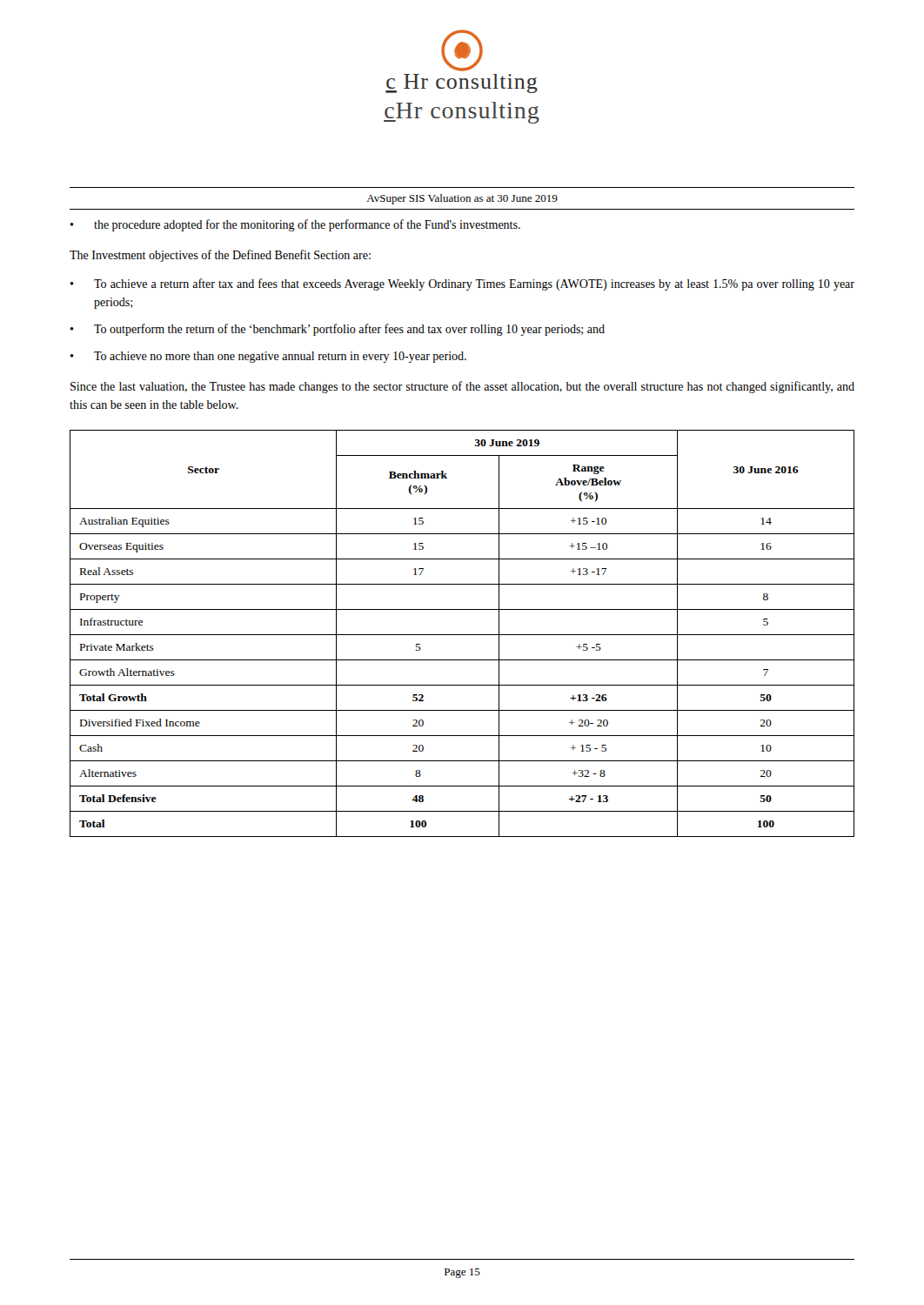
Task: Click a logo
Action: click(x=462, y=75)
